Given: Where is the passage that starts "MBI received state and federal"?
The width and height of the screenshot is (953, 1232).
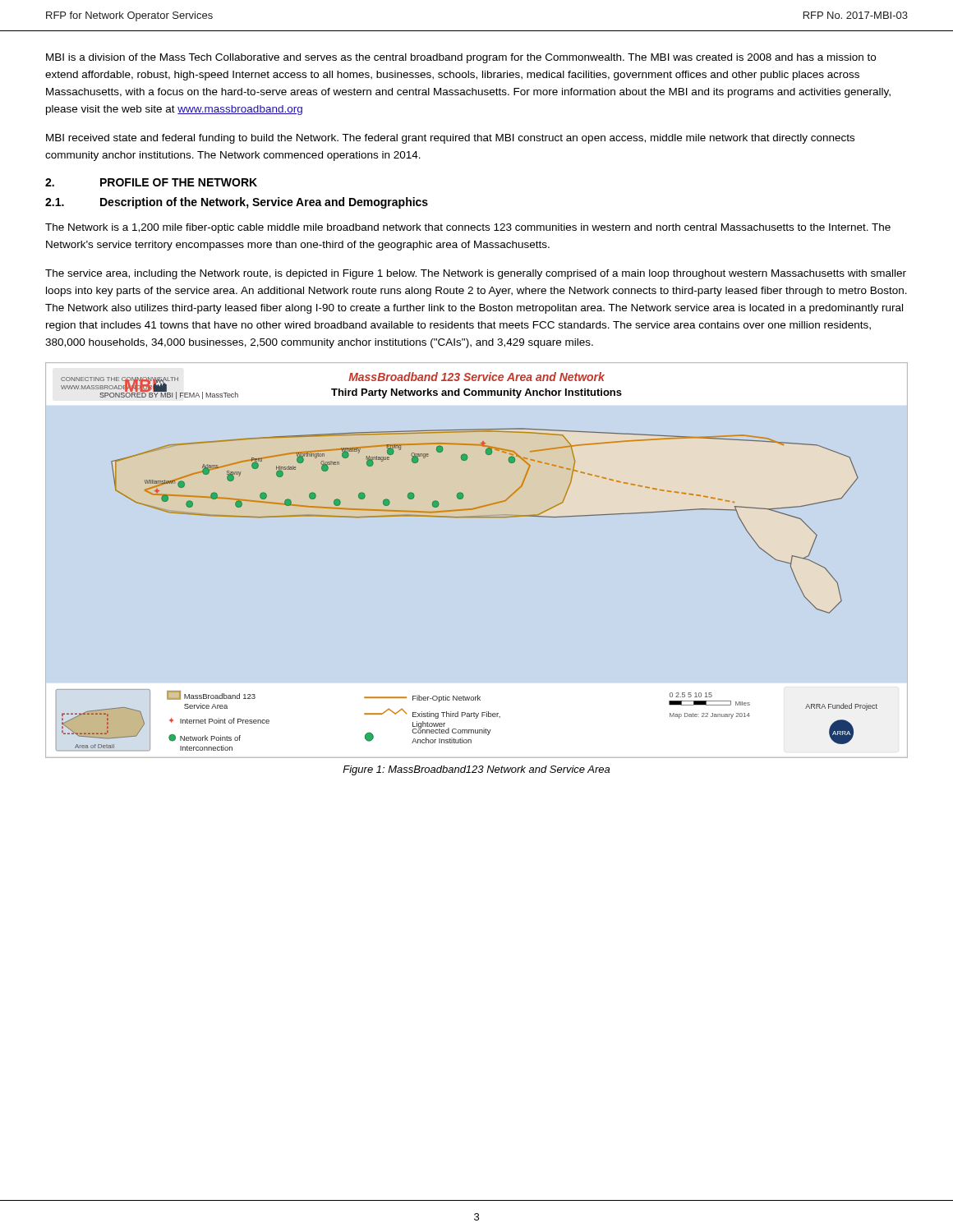Looking at the screenshot, I should click(x=476, y=147).
